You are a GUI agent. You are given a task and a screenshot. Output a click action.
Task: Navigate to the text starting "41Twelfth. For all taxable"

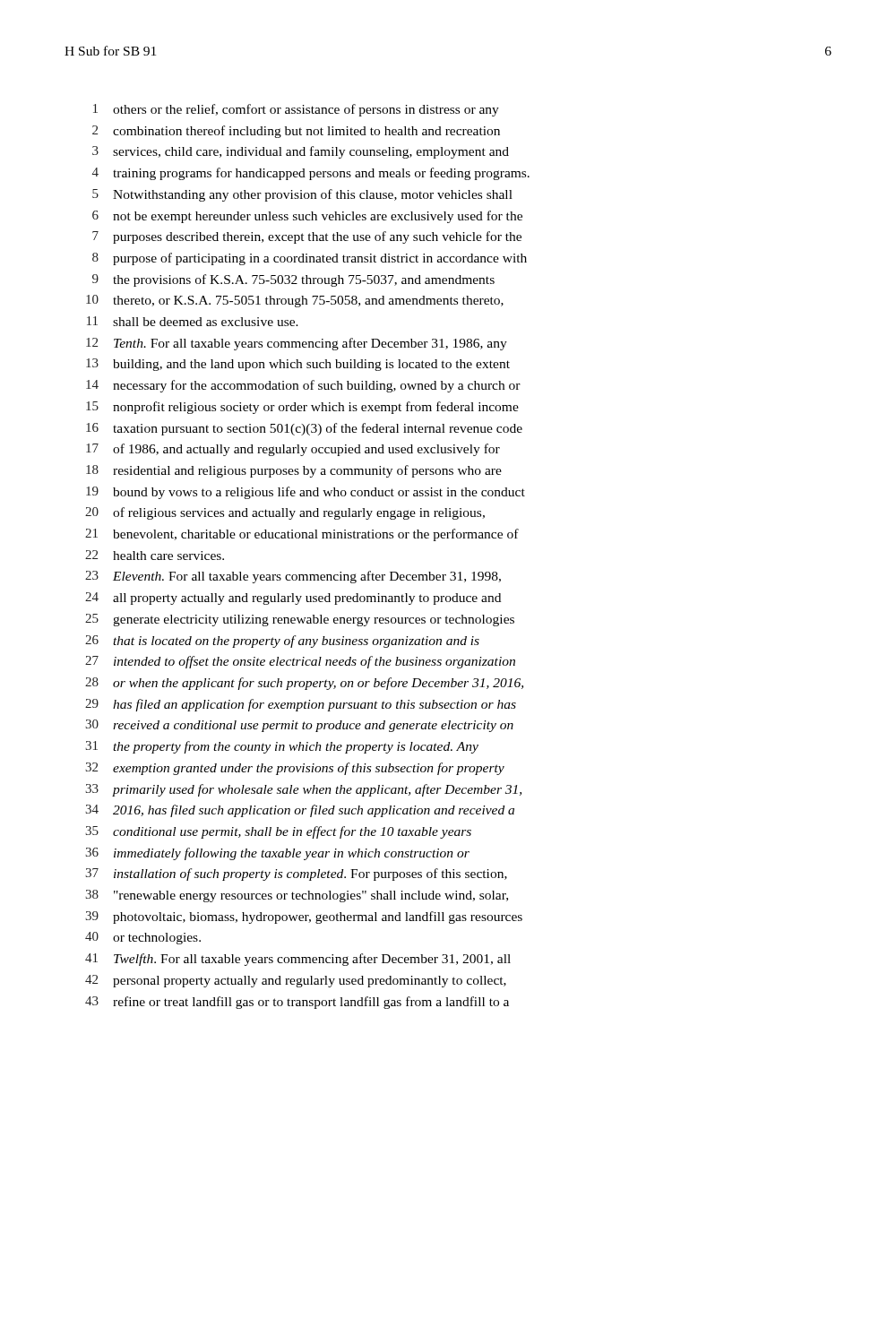click(448, 980)
